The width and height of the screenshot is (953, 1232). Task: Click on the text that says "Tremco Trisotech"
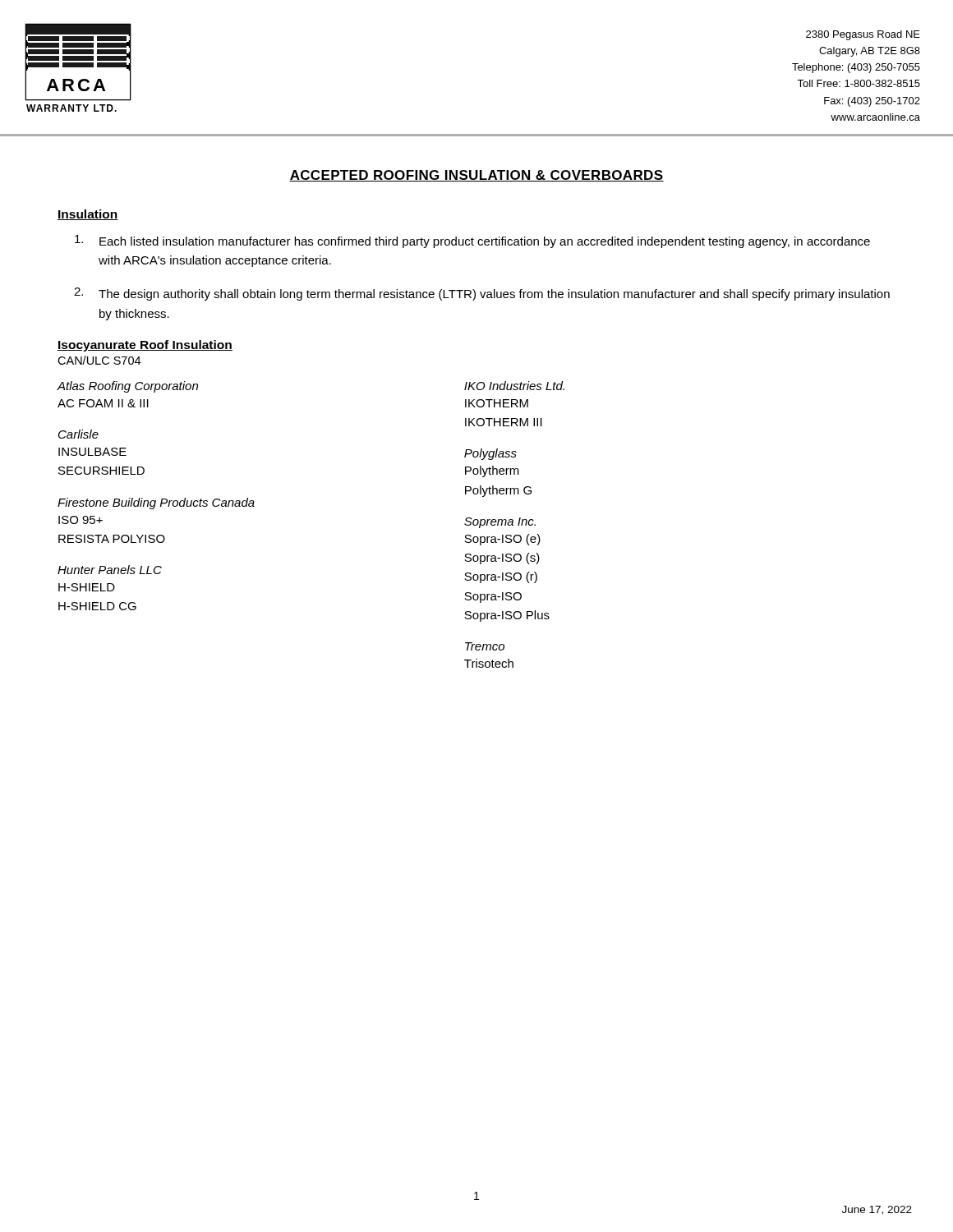(485, 646)
